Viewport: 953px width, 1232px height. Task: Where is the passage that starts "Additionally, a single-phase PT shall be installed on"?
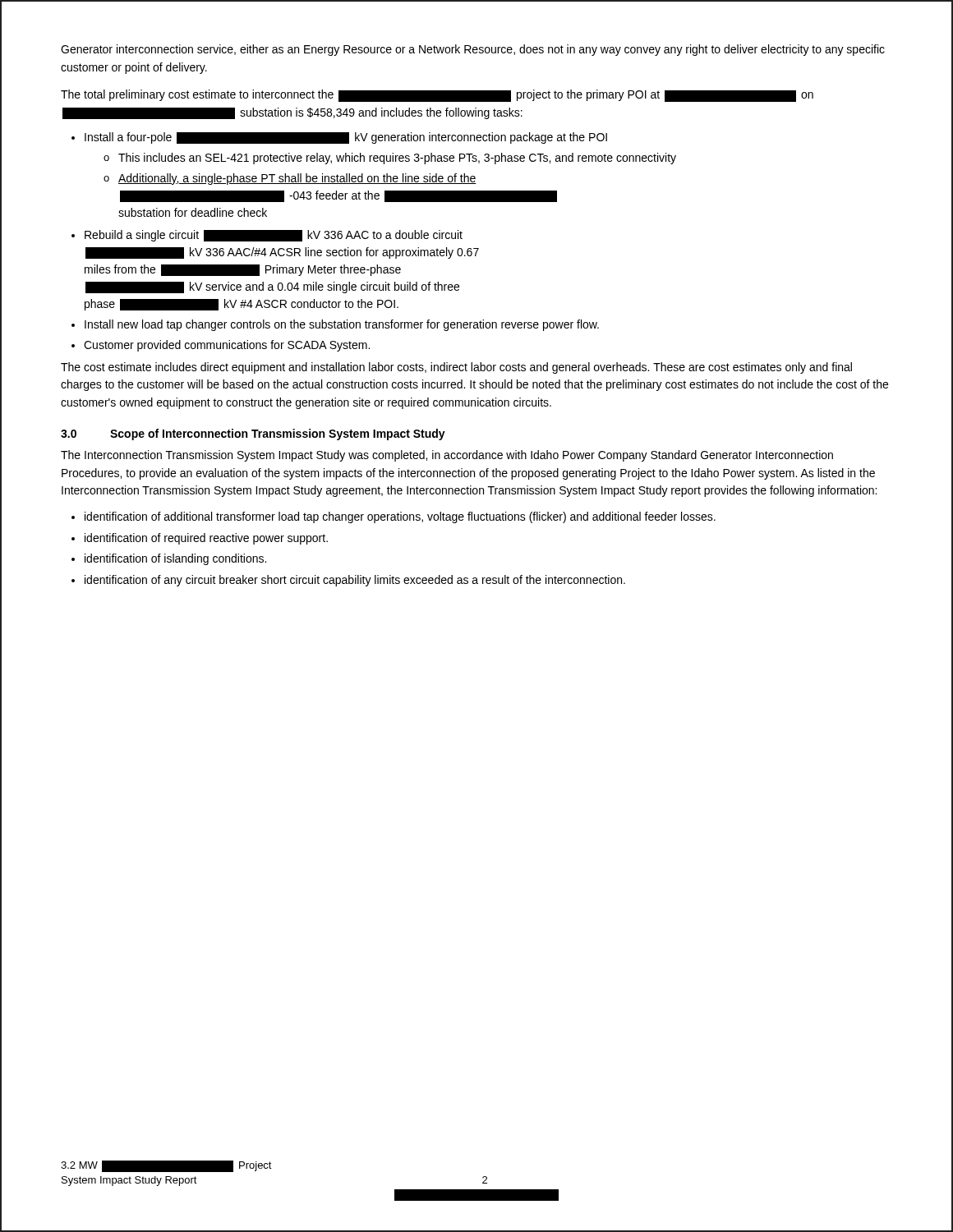click(x=338, y=195)
